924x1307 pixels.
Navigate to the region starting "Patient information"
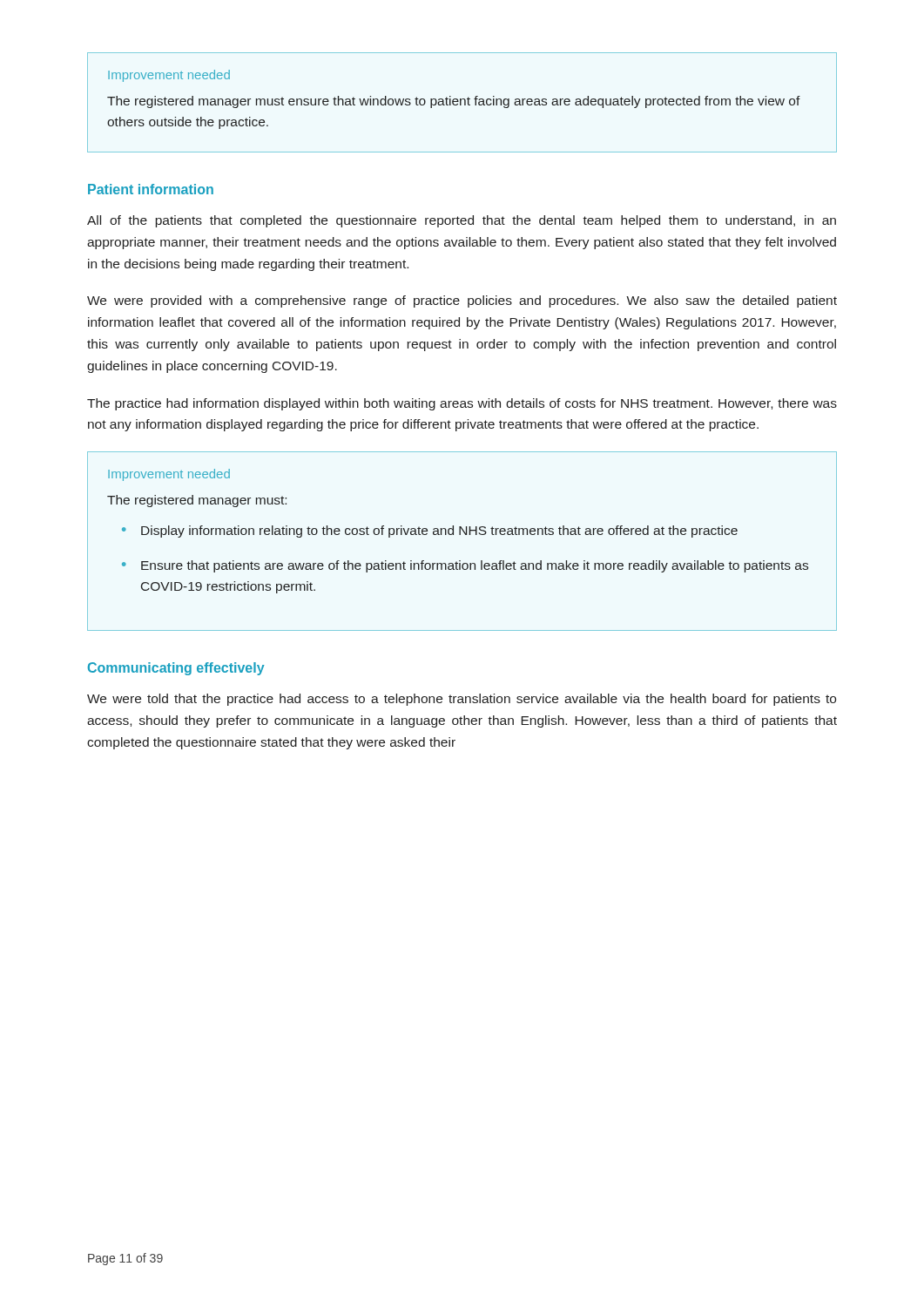pos(151,190)
